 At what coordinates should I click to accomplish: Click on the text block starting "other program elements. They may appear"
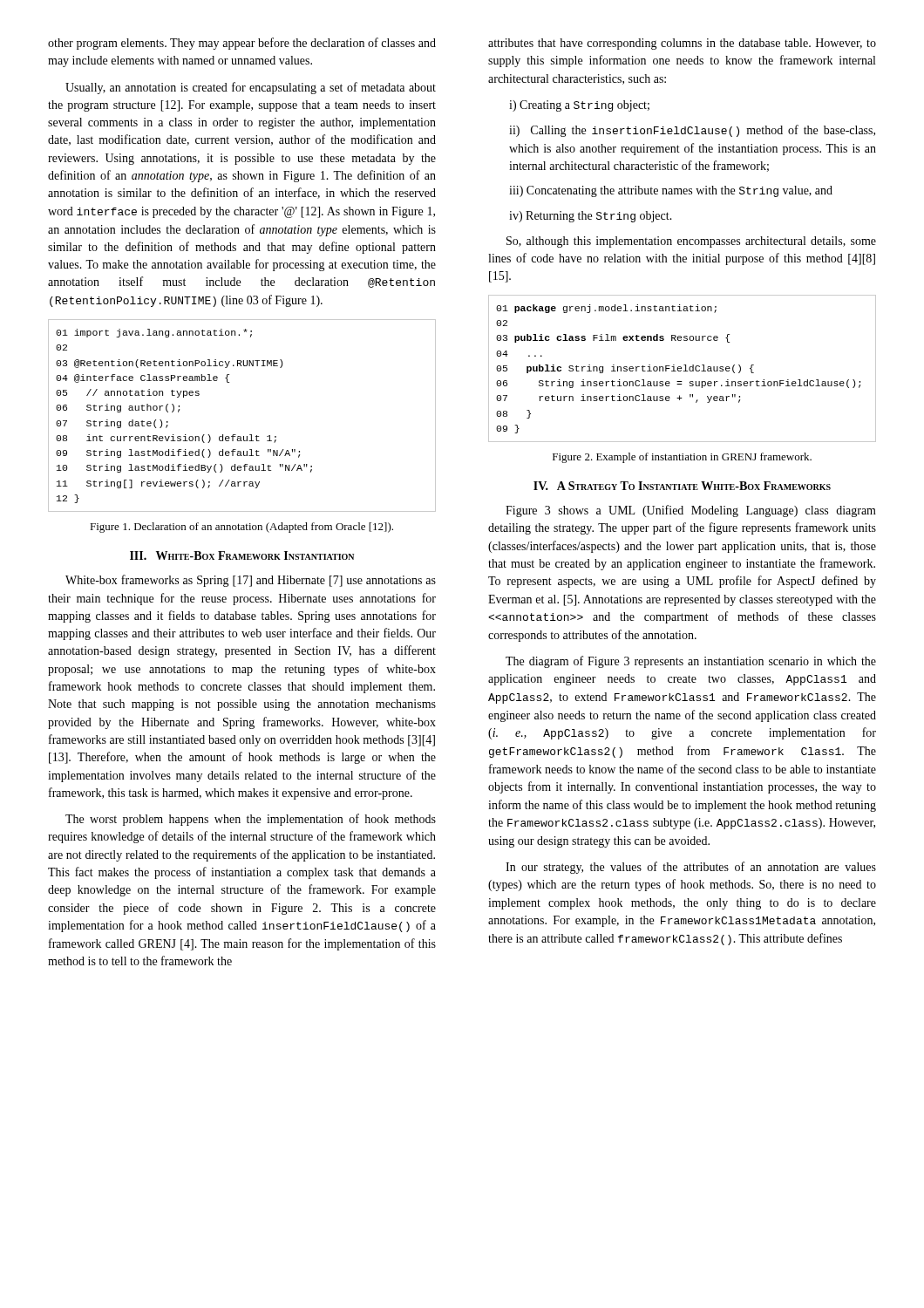[242, 173]
